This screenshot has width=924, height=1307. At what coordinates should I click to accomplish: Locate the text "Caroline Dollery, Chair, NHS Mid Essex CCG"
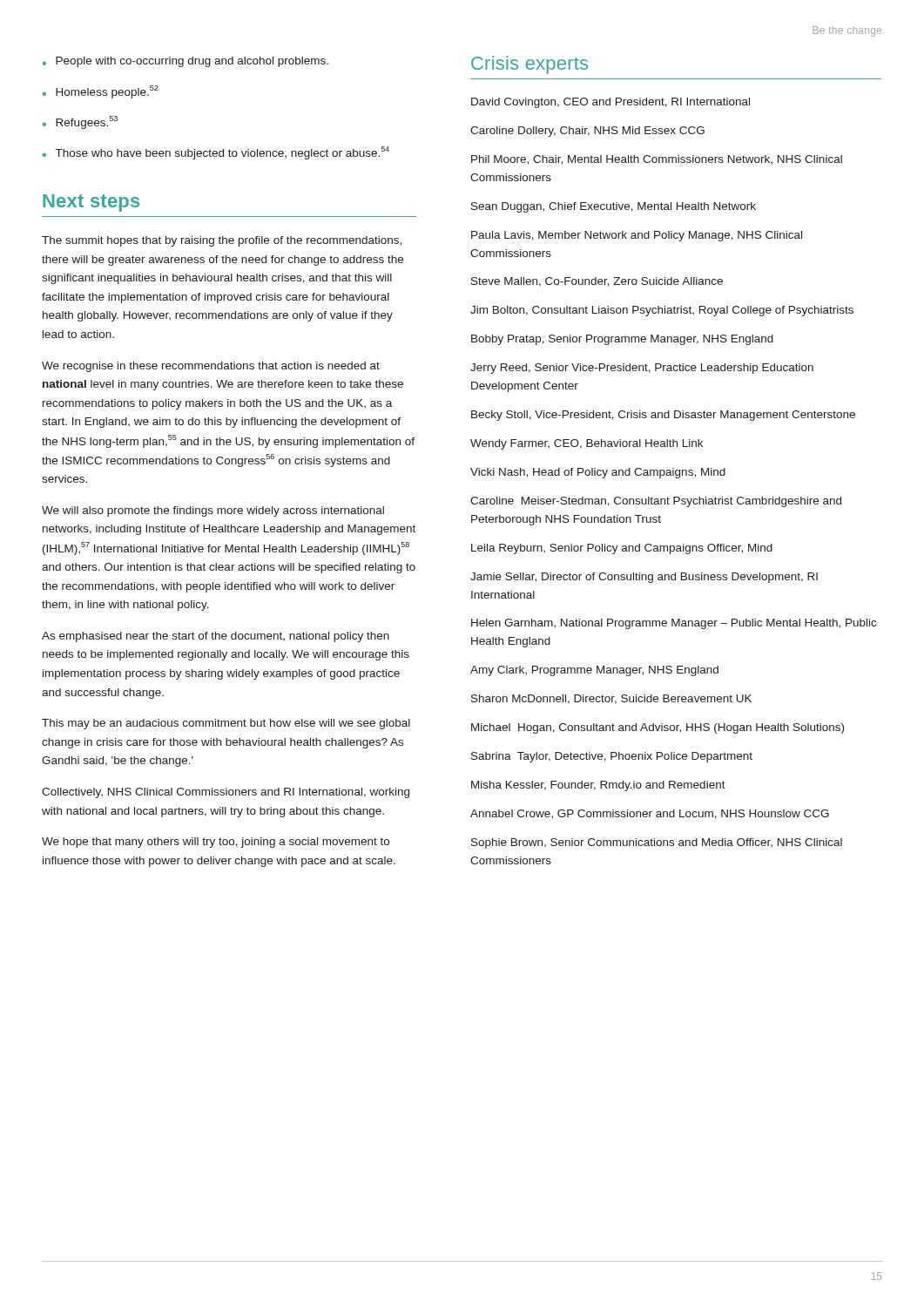point(588,130)
